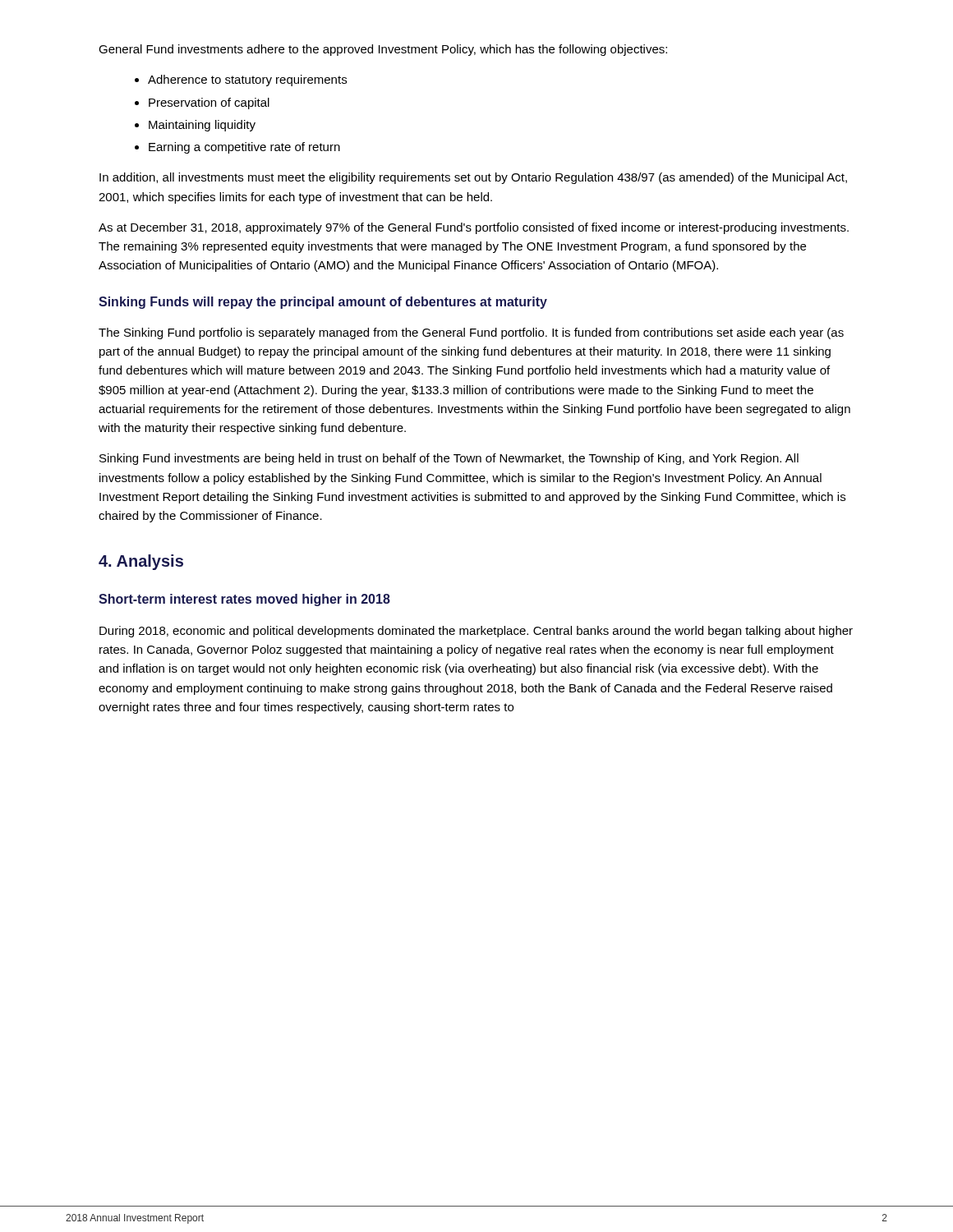Find the block on this page that starts "Earning a competitive"
Viewport: 953px width, 1232px height.
pyautogui.click(x=244, y=147)
